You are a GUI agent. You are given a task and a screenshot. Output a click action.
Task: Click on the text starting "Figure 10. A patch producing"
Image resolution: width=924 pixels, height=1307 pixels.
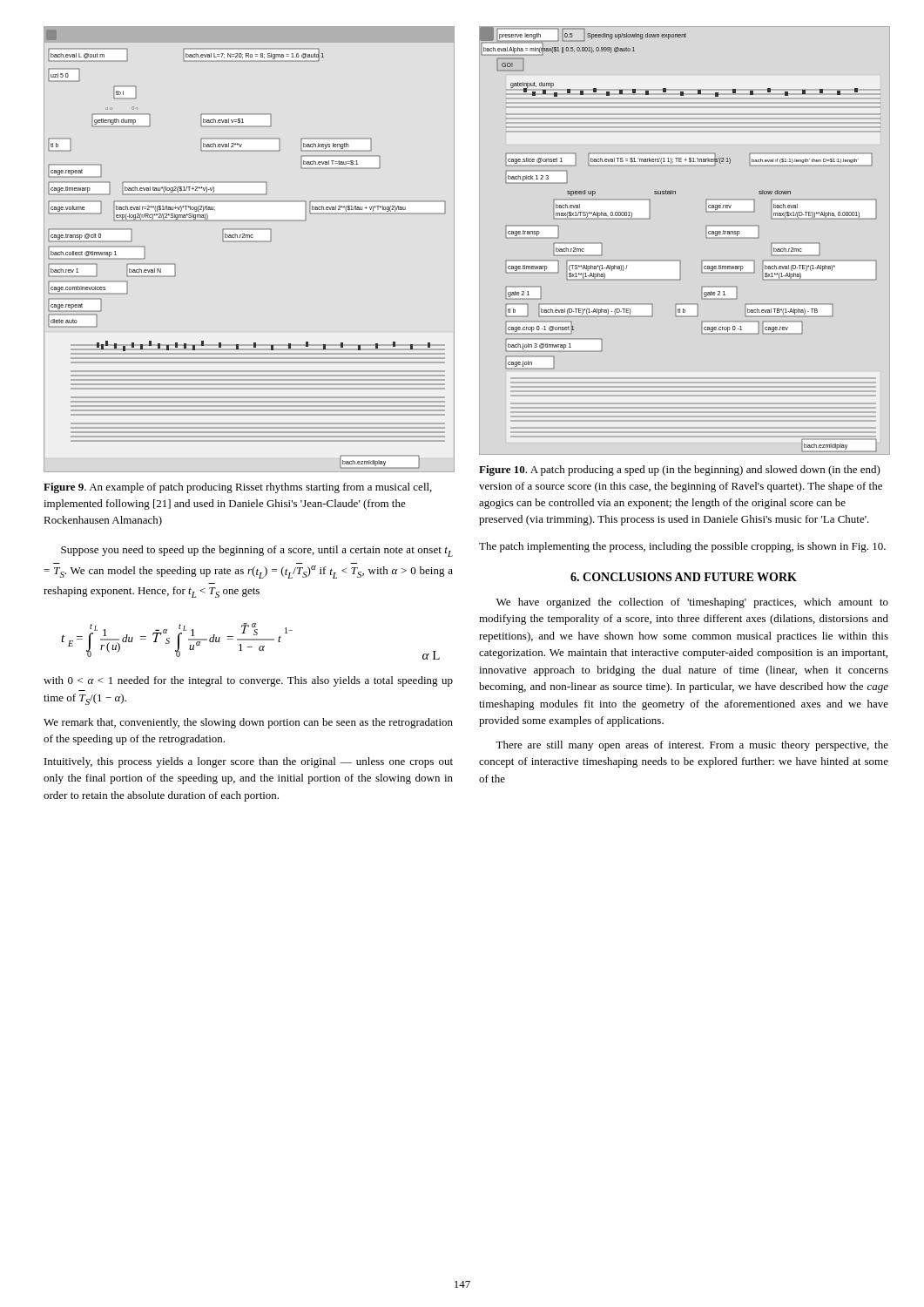pos(681,494)
